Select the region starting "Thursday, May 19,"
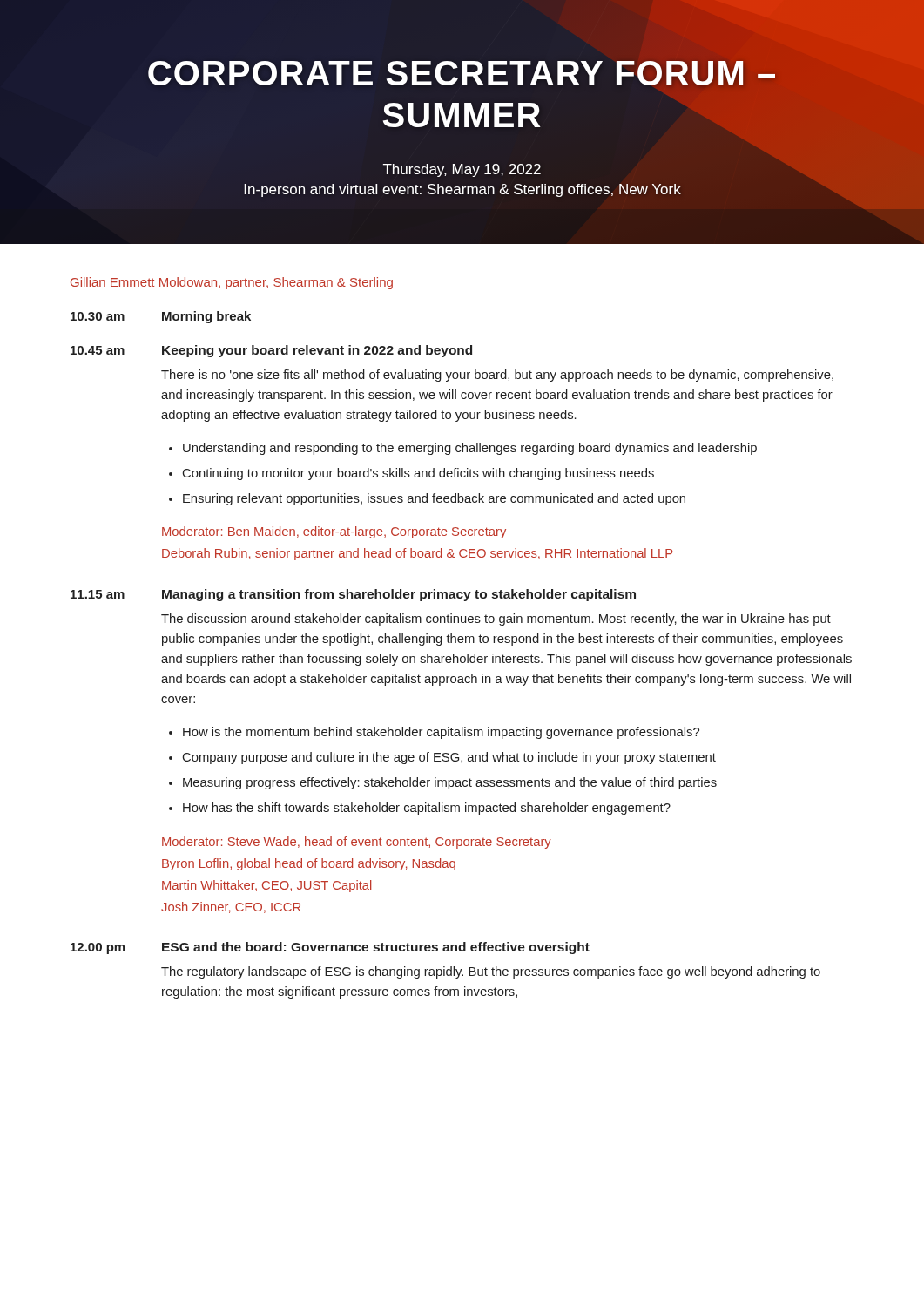Viewport: 924px width, 1307px height. coord(462,180)
